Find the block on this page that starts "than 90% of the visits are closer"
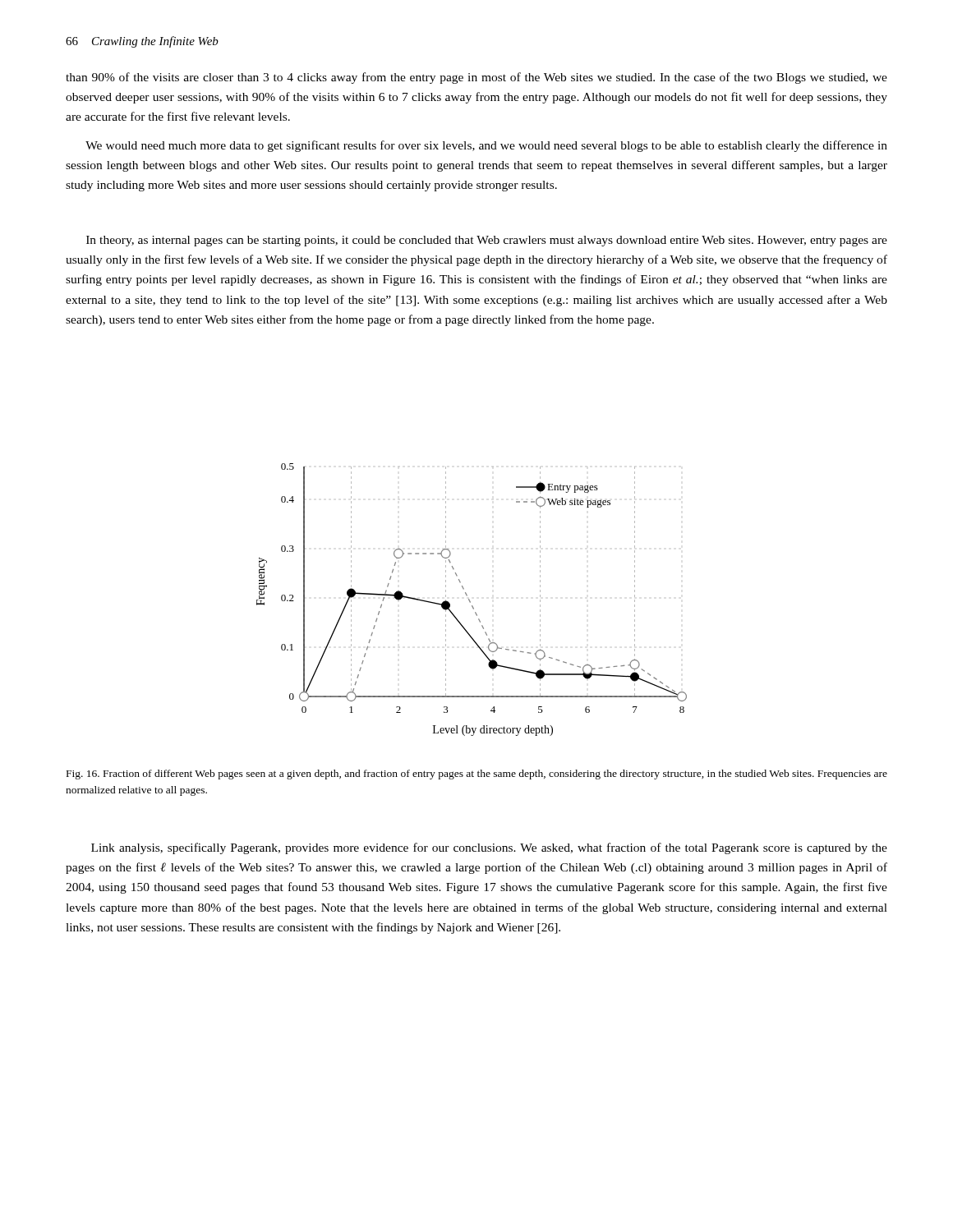This screenshot has height=1232, width=953. pyautogui.click(x=476, y=97)
